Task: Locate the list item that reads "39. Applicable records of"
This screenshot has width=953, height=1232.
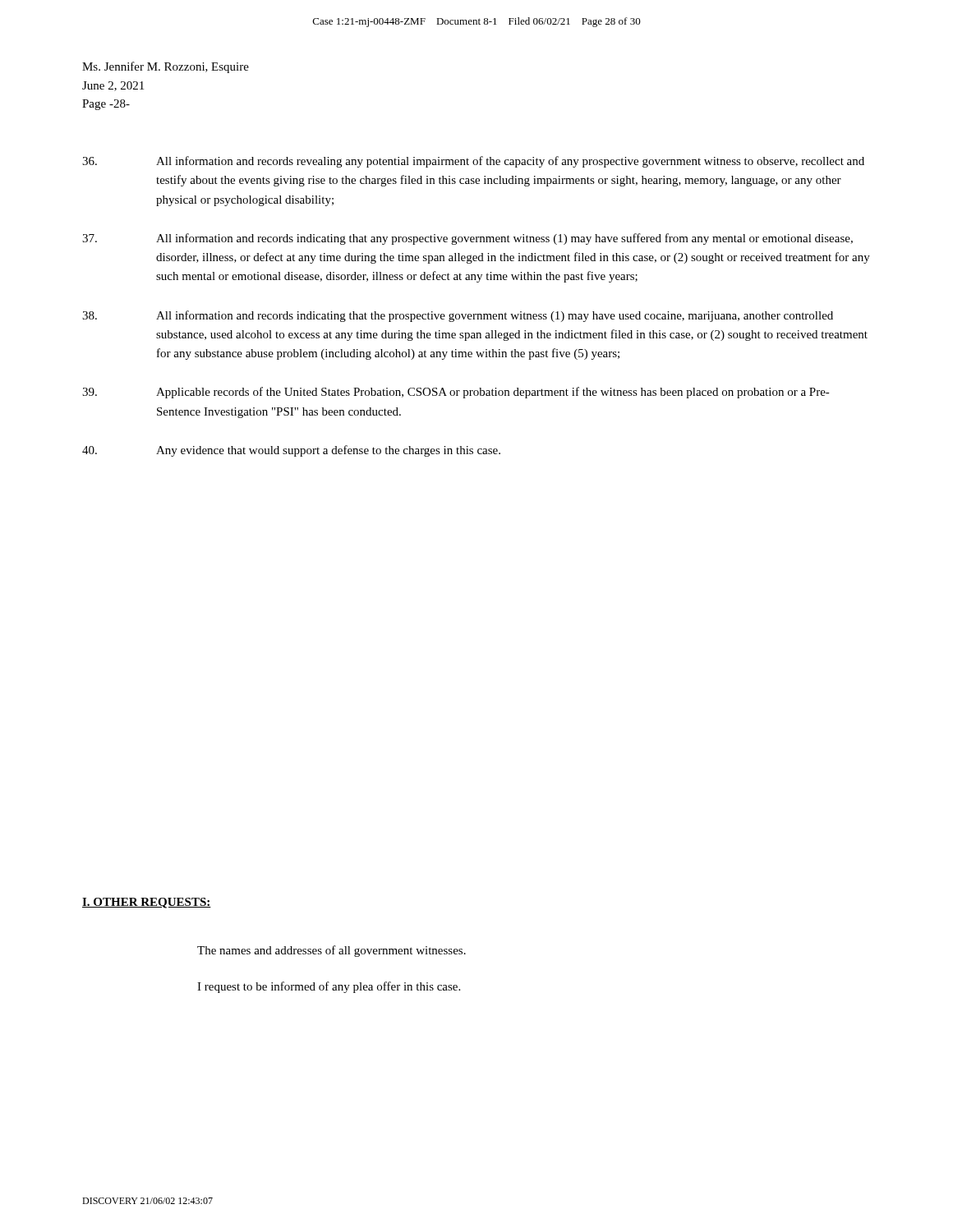Action: 476,402
